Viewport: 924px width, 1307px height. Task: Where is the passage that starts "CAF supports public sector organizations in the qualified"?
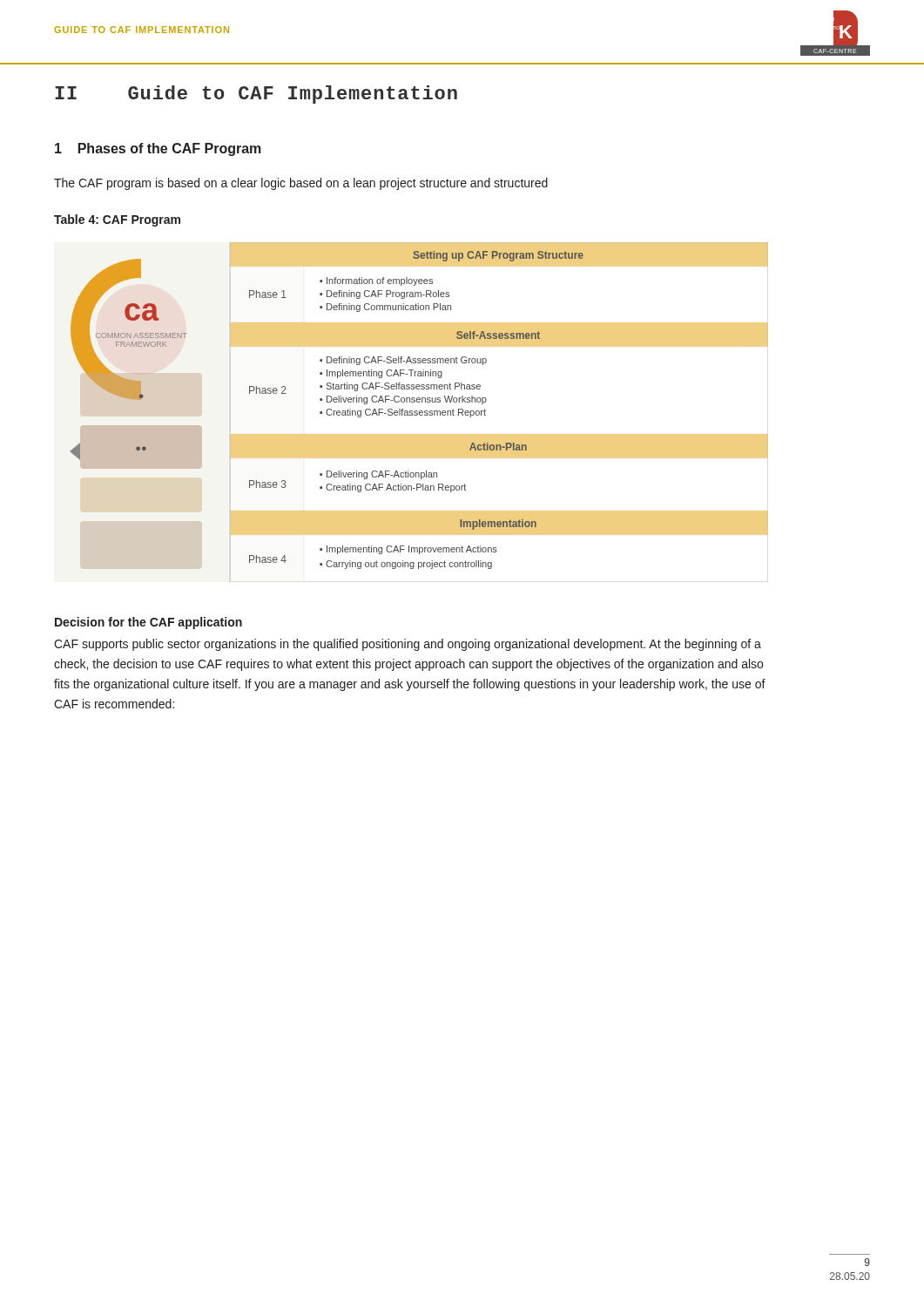click(x=409, y=674)
